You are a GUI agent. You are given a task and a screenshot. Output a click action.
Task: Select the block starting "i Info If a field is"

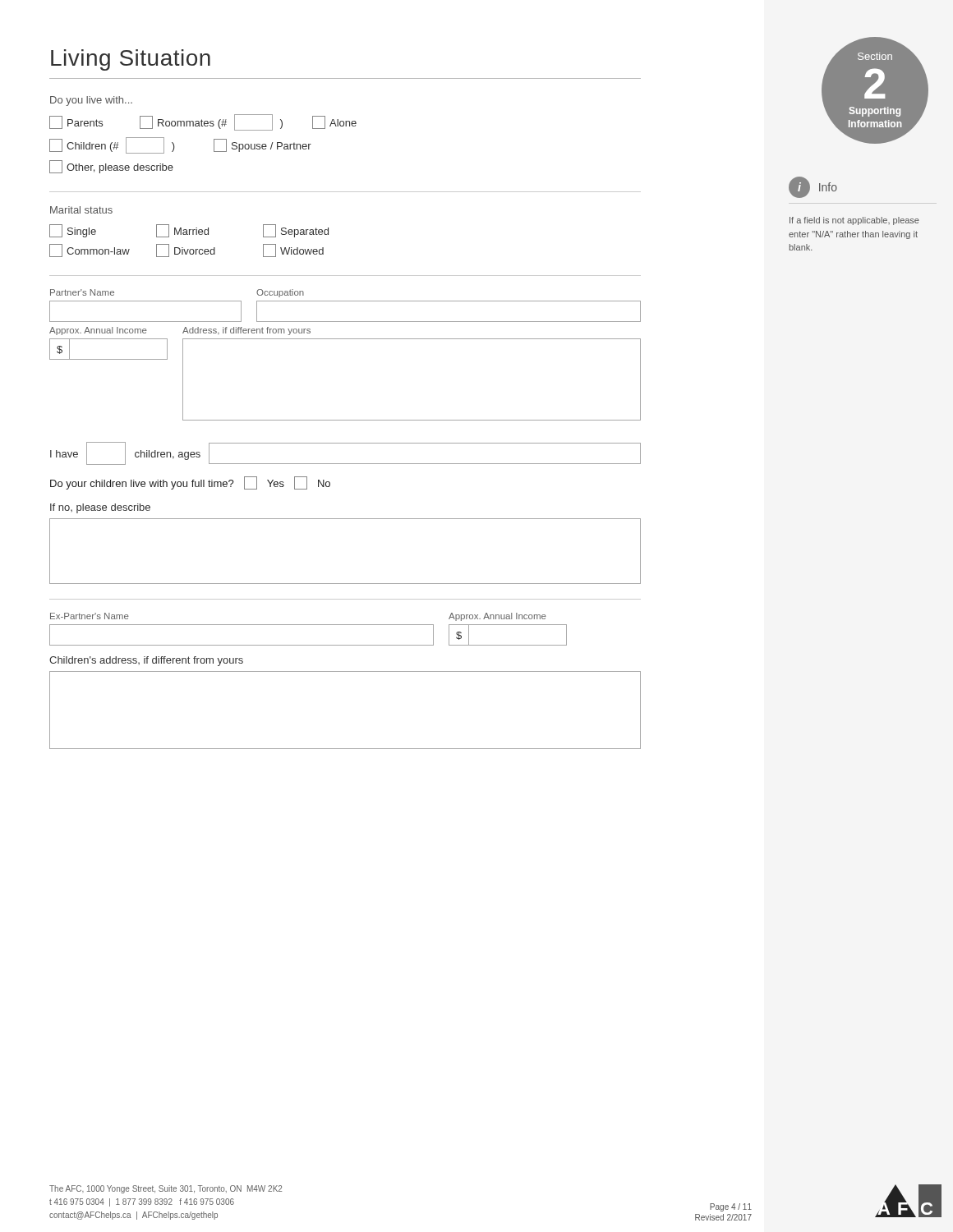tap(863, 215)
